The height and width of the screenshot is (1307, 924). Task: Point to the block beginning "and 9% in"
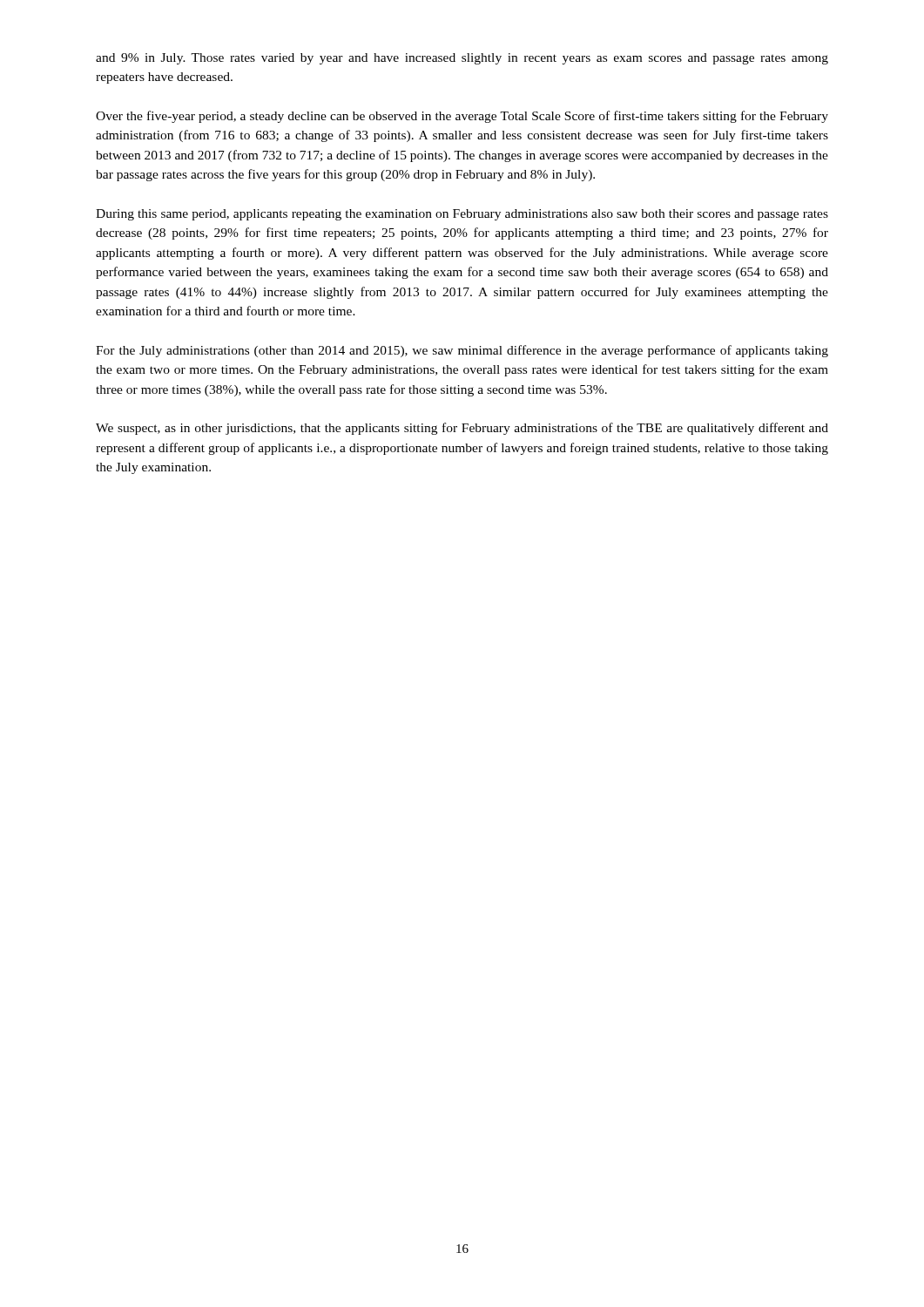tap(462, 67)
